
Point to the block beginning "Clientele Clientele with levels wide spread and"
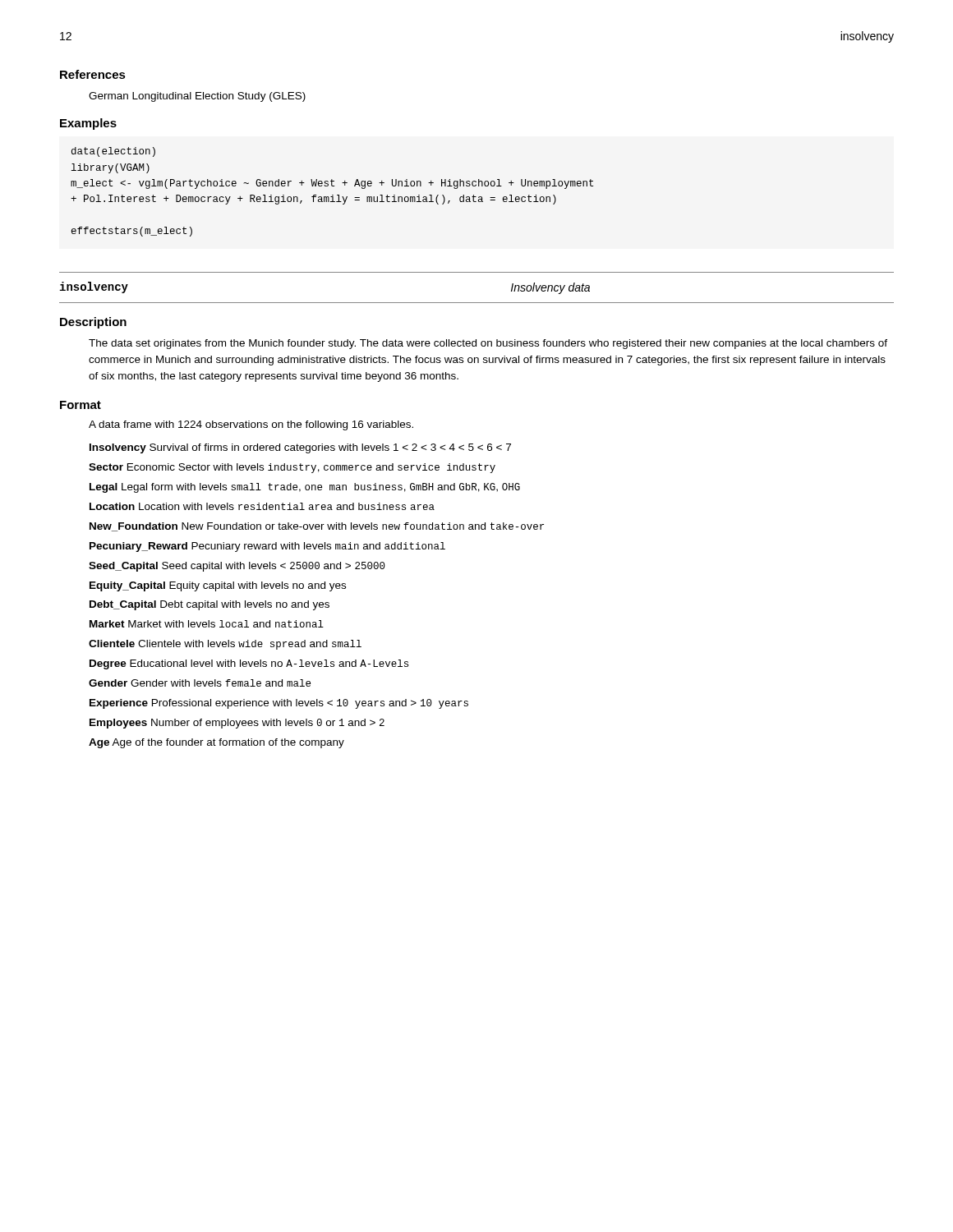[225, 644]
